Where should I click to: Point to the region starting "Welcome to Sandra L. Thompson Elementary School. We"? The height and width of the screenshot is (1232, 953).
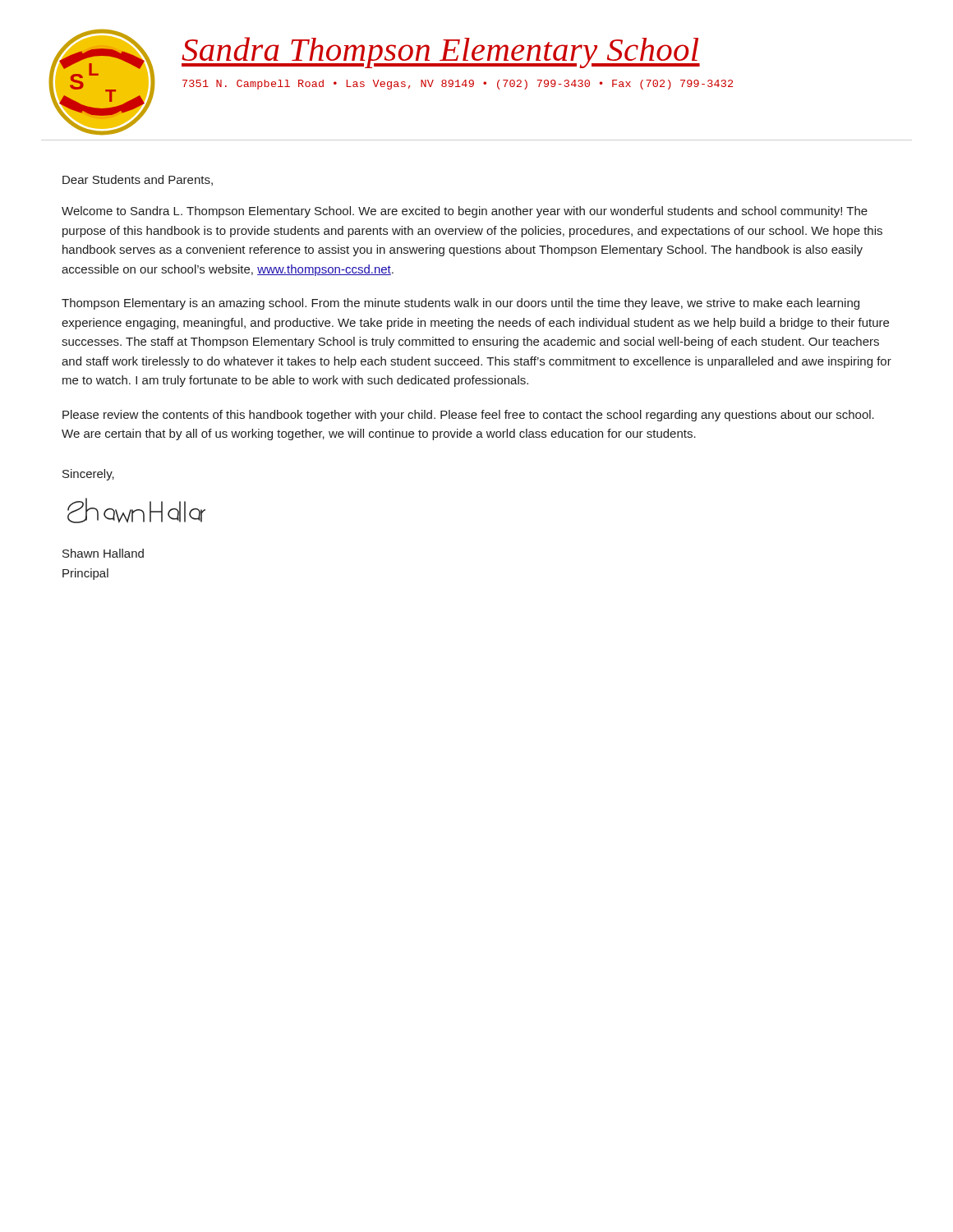tap(472, 240)
